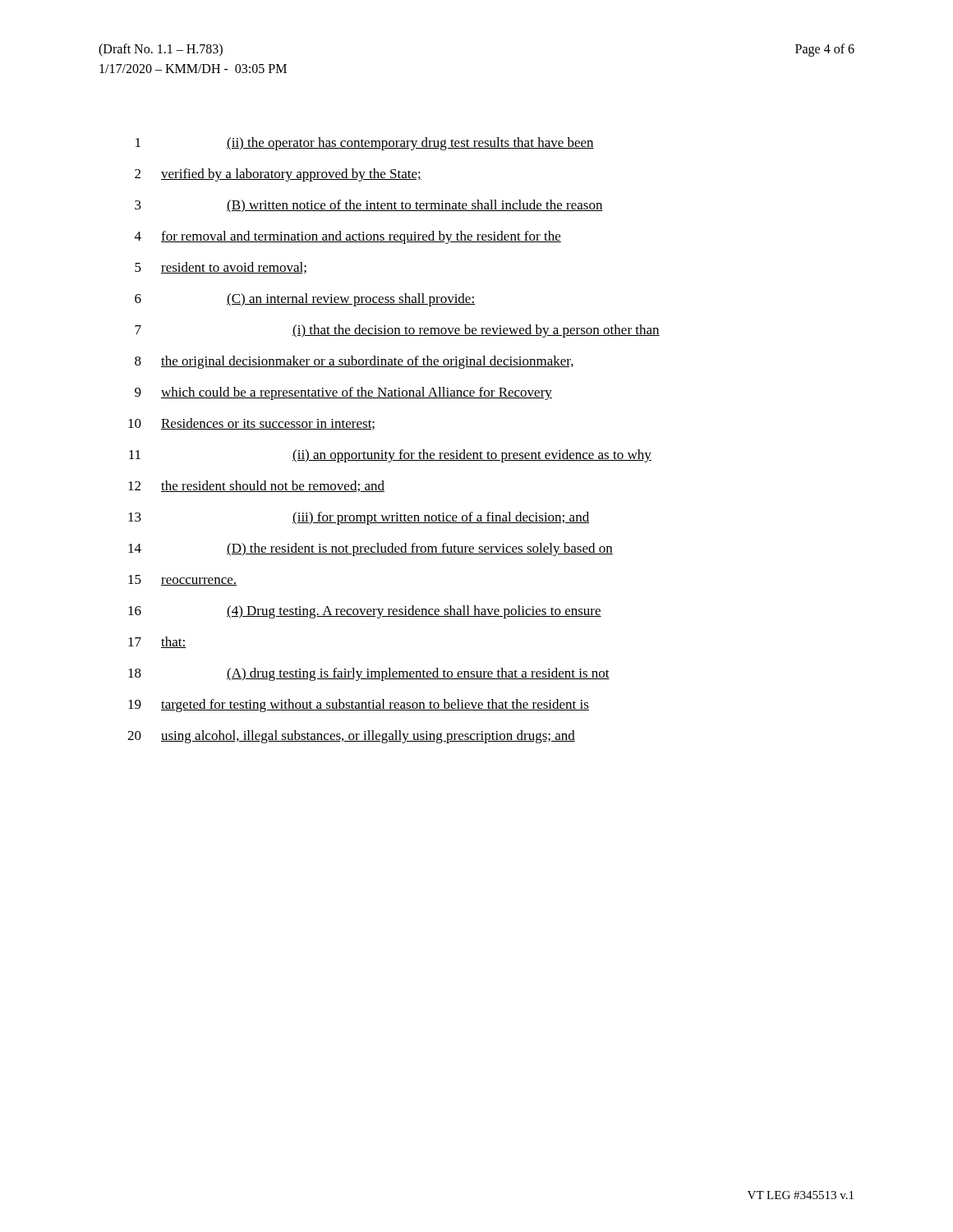Navigate to the element starting "20 using alcohol, illegal substances, or illegally"
Screen dimensions: 1232x953
tap(476, 736)
